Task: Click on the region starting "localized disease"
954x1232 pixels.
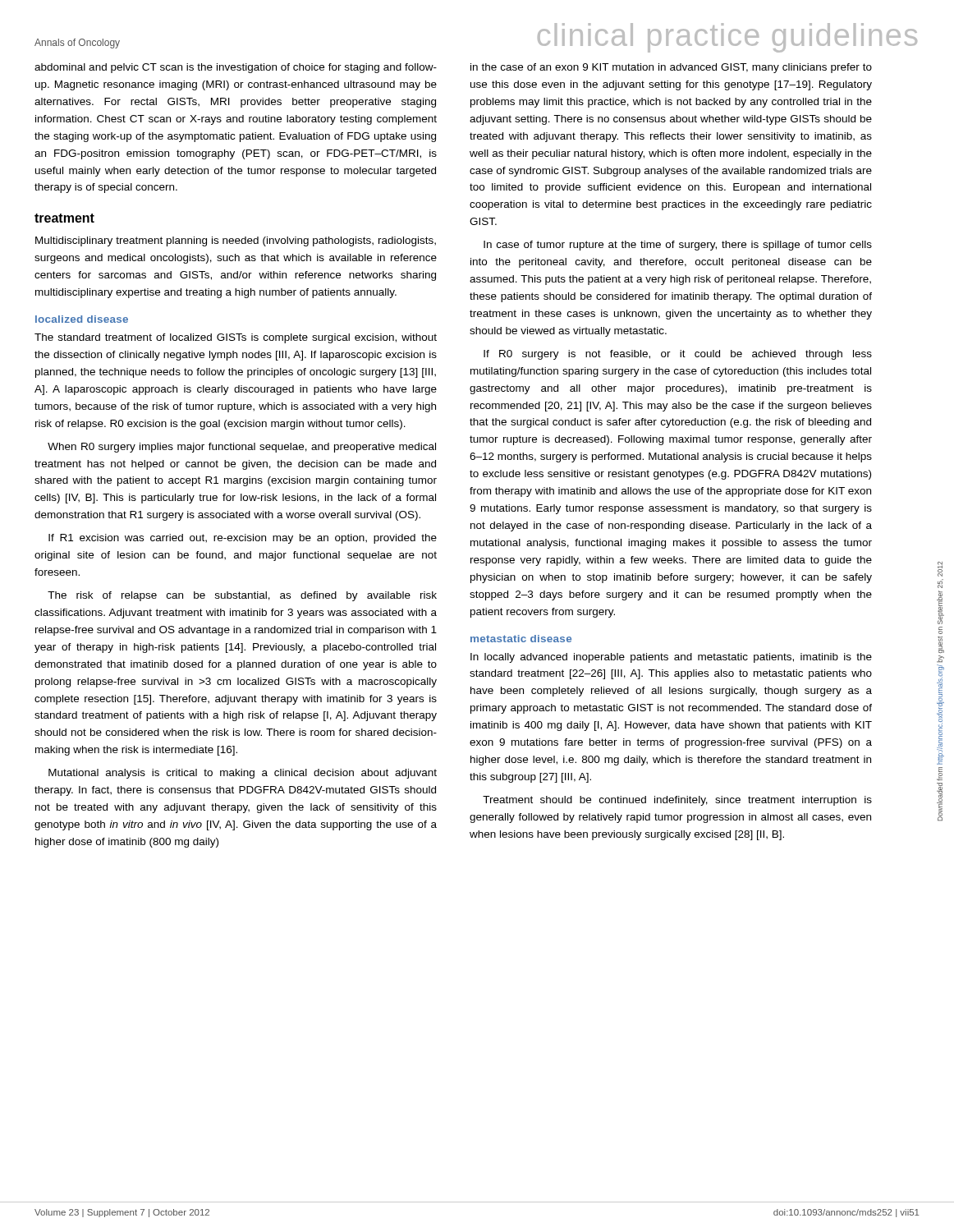Action: pyautogui.click(x=82, y=319)
